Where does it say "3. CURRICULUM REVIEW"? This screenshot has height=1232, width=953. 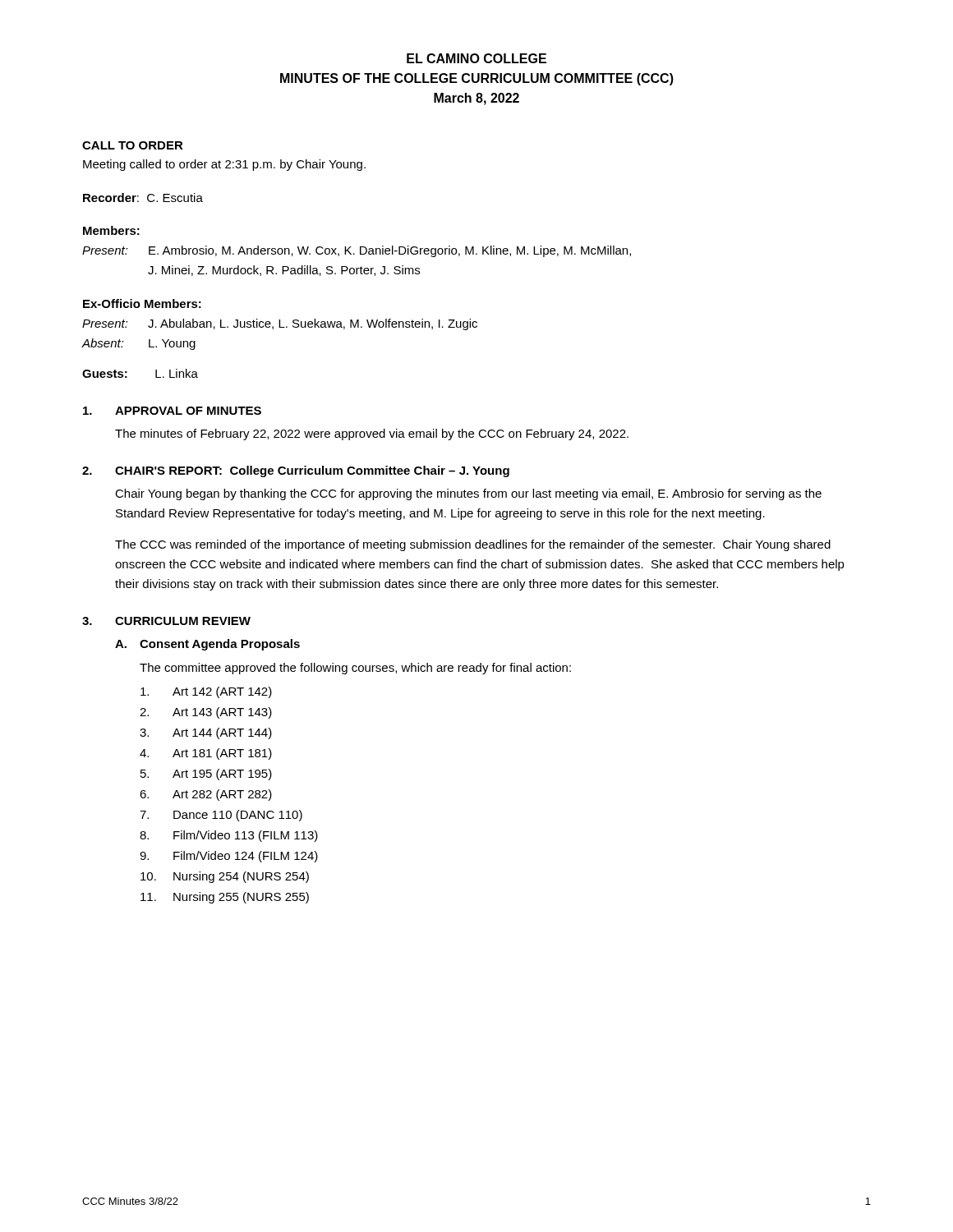(166, 621)
